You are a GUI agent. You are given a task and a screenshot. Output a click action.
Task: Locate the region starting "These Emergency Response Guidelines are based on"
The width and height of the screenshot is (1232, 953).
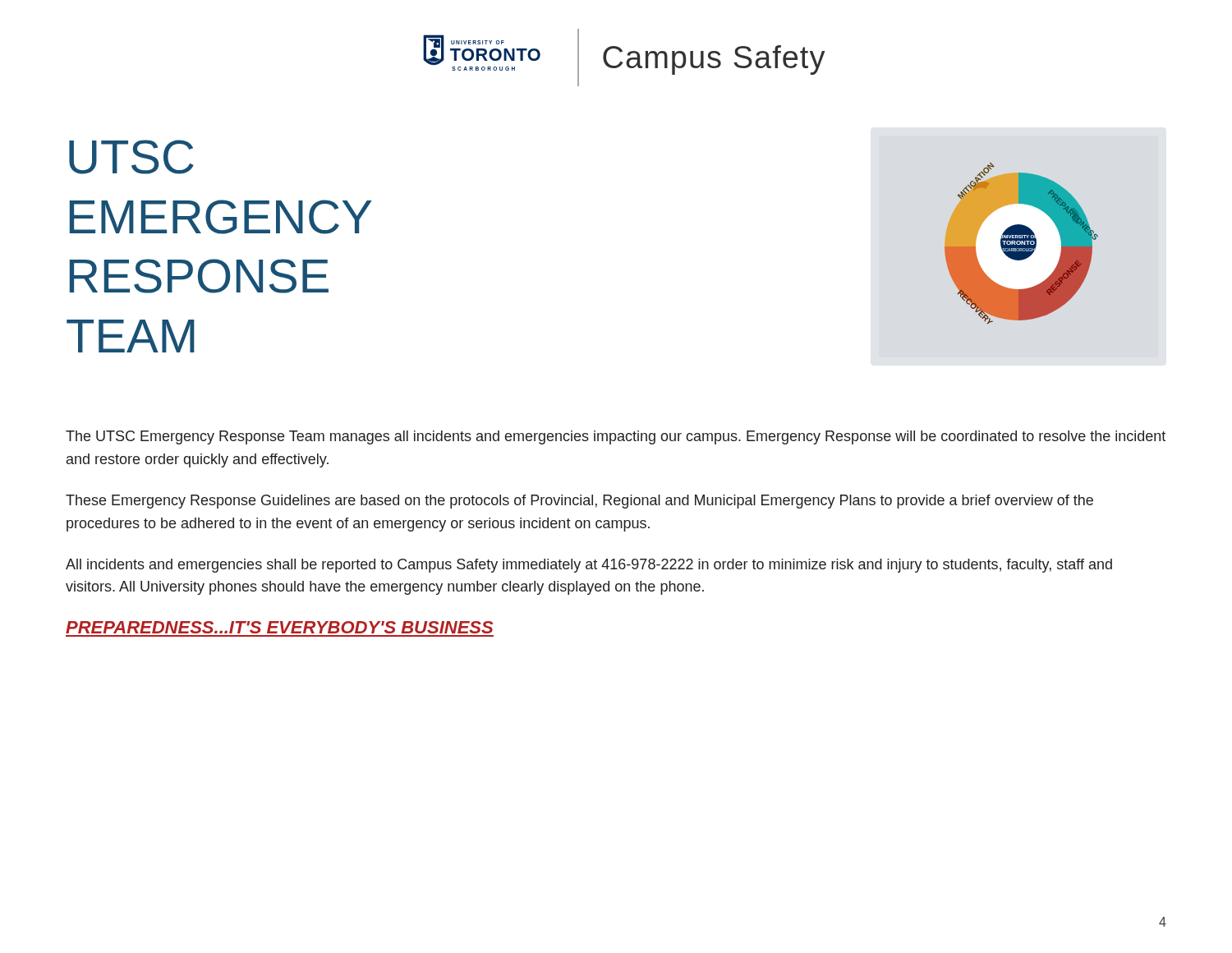(580, 512)
